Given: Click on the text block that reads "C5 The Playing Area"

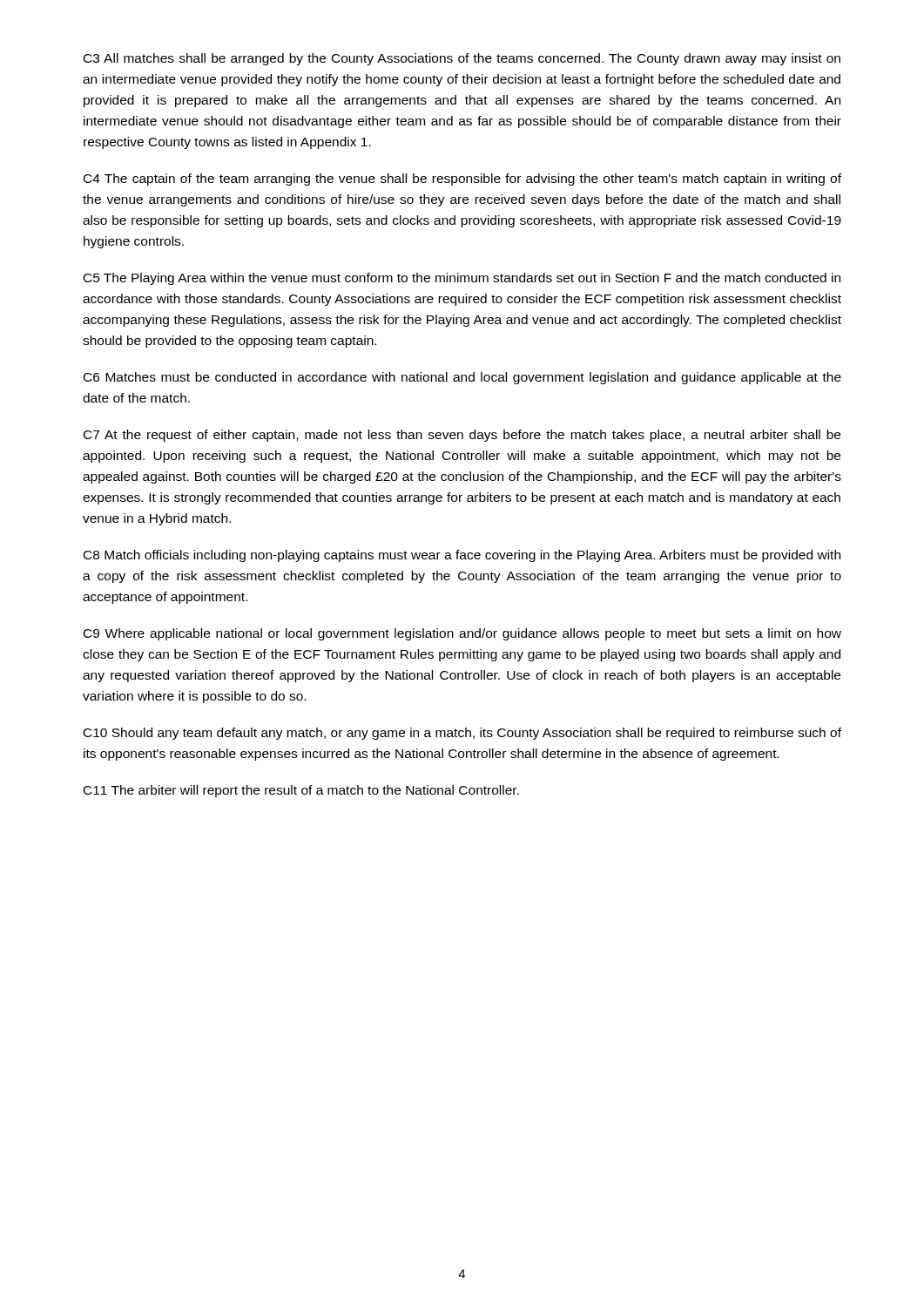Looking at the screenshot, I should 462,309.
